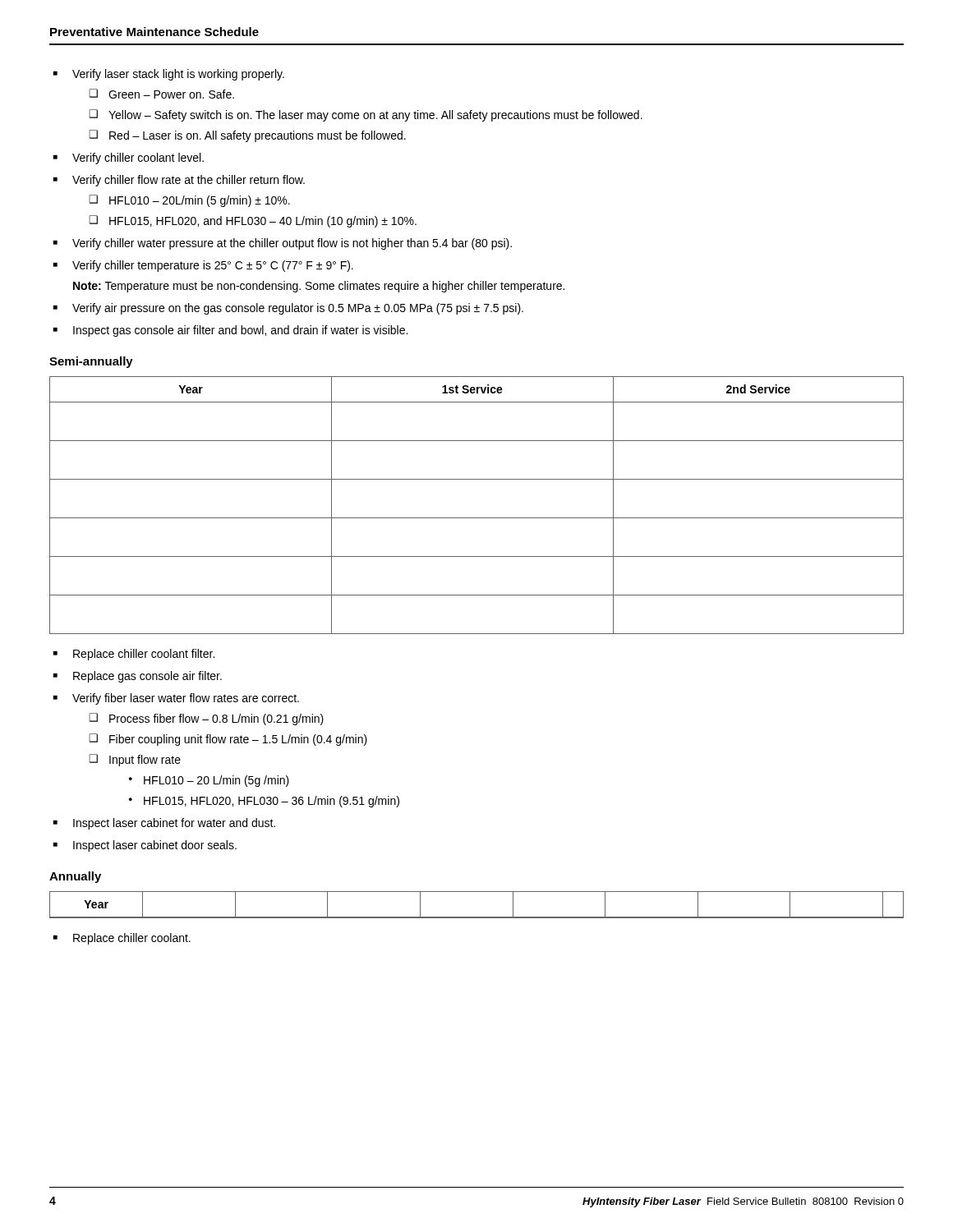Point to "Inspect laser cabinet door seals."
Screen dimensions: 1232x953
[145, 846]
